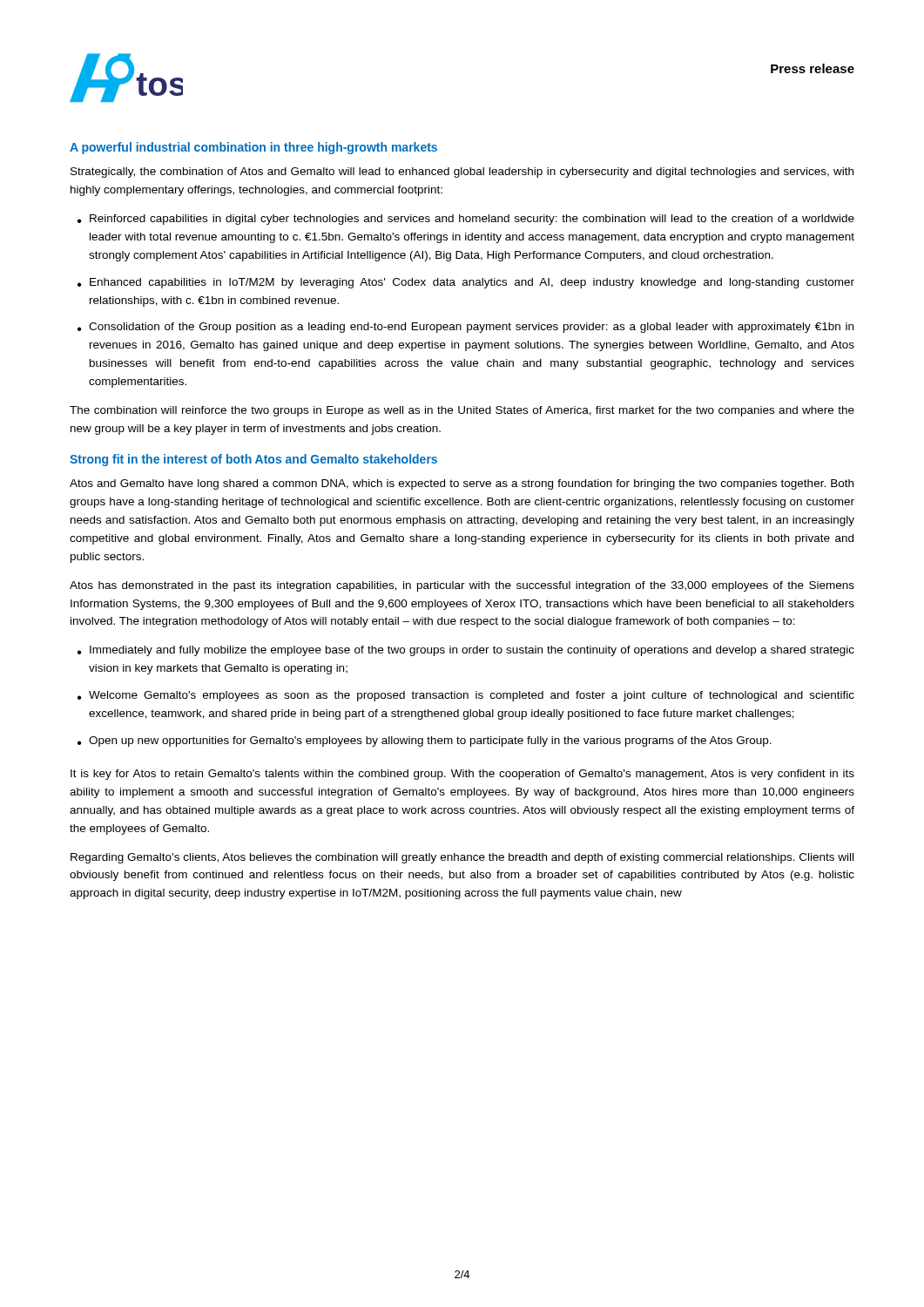Image resolution: width=924 pixels, height=1307 pixels.
Task: Locate the element starting "Strategically, the combination"
Action: [x=462, y=180]
